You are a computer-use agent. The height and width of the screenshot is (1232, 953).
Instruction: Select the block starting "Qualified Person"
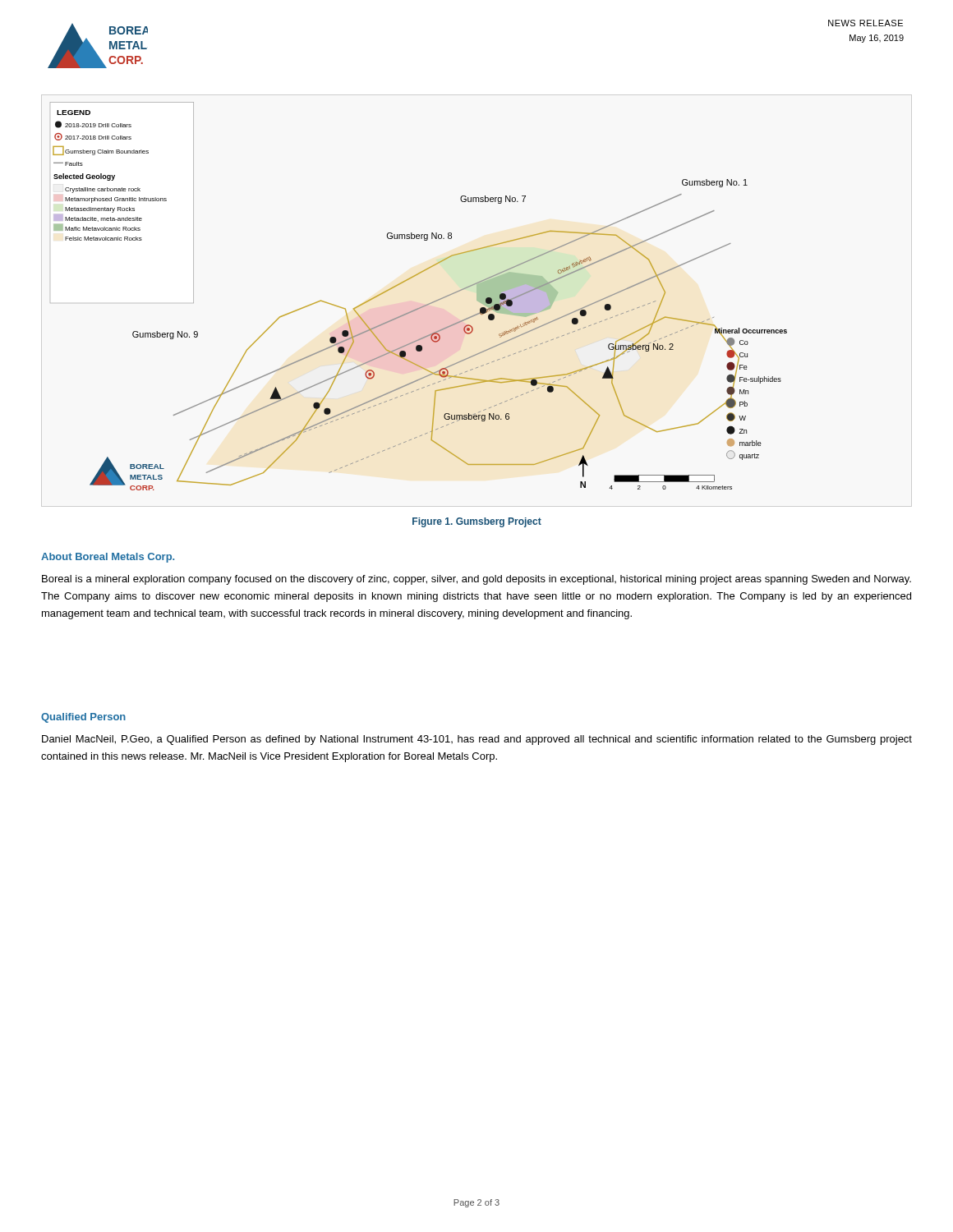tap(84, 717)
